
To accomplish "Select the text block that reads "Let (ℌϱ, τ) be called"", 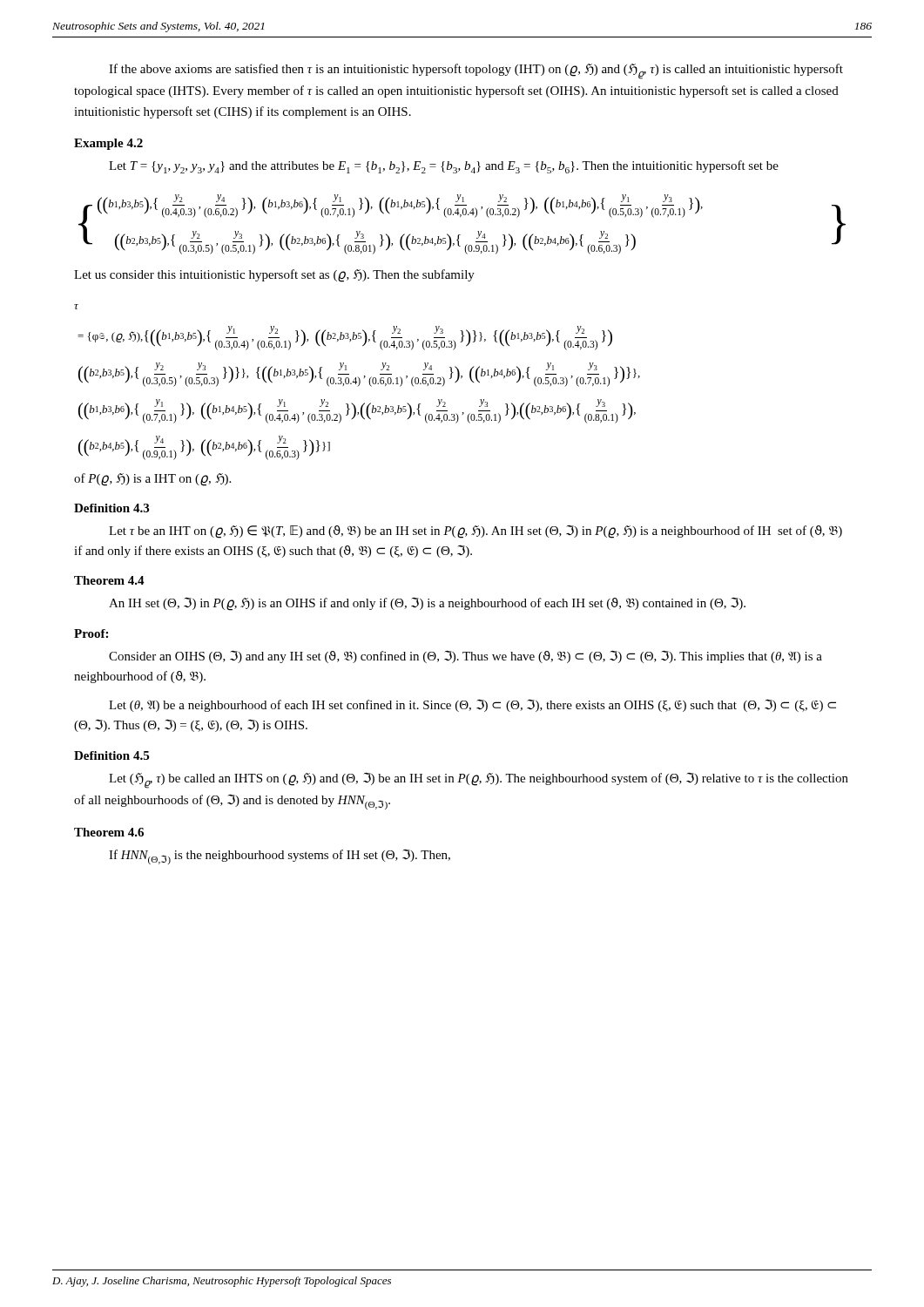I will [x=461, y=790].
